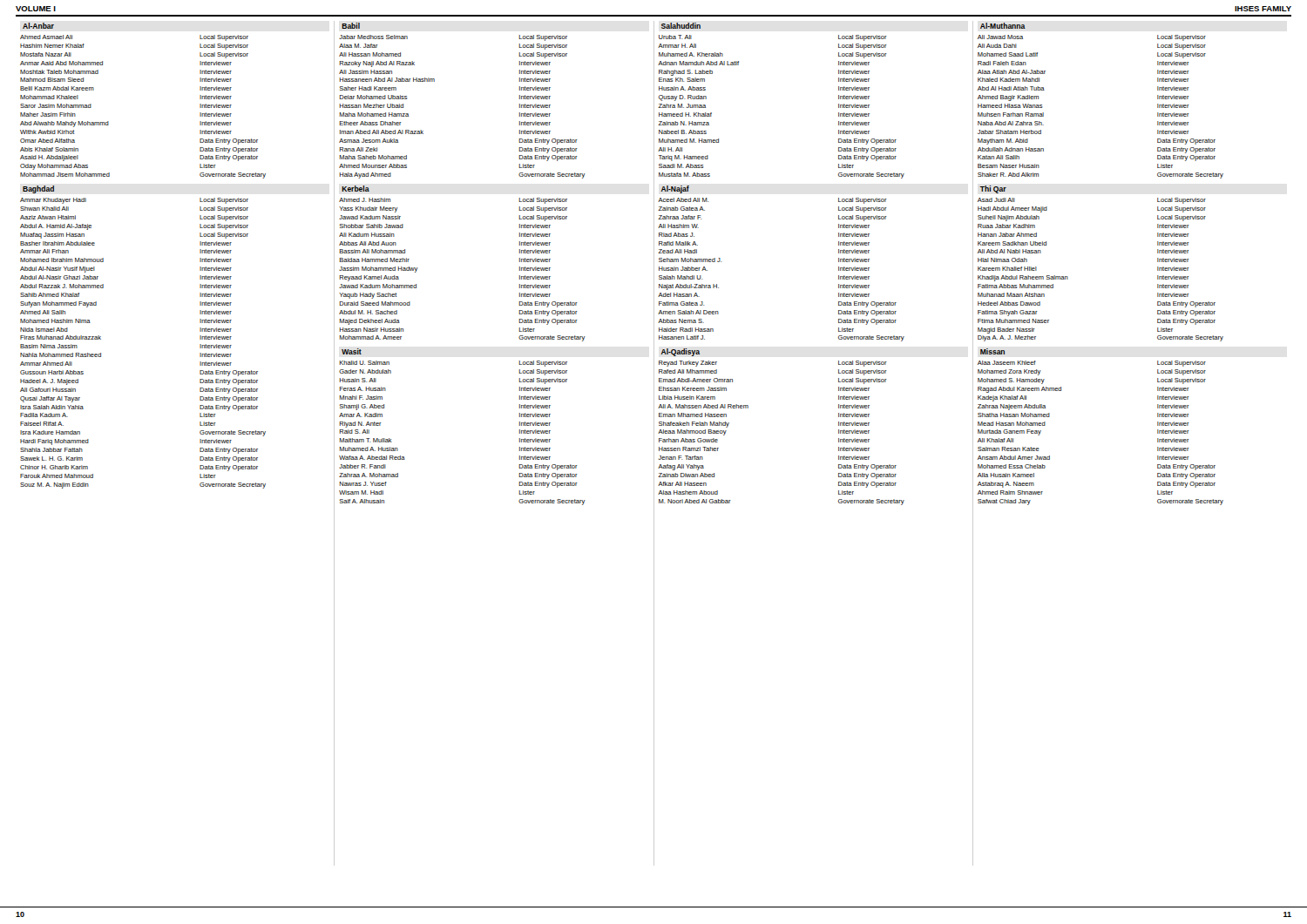
Task: Locate the table with the text "Ammar Khudayer HadiLocal Supervisor"
Action: tap(175, 342)
